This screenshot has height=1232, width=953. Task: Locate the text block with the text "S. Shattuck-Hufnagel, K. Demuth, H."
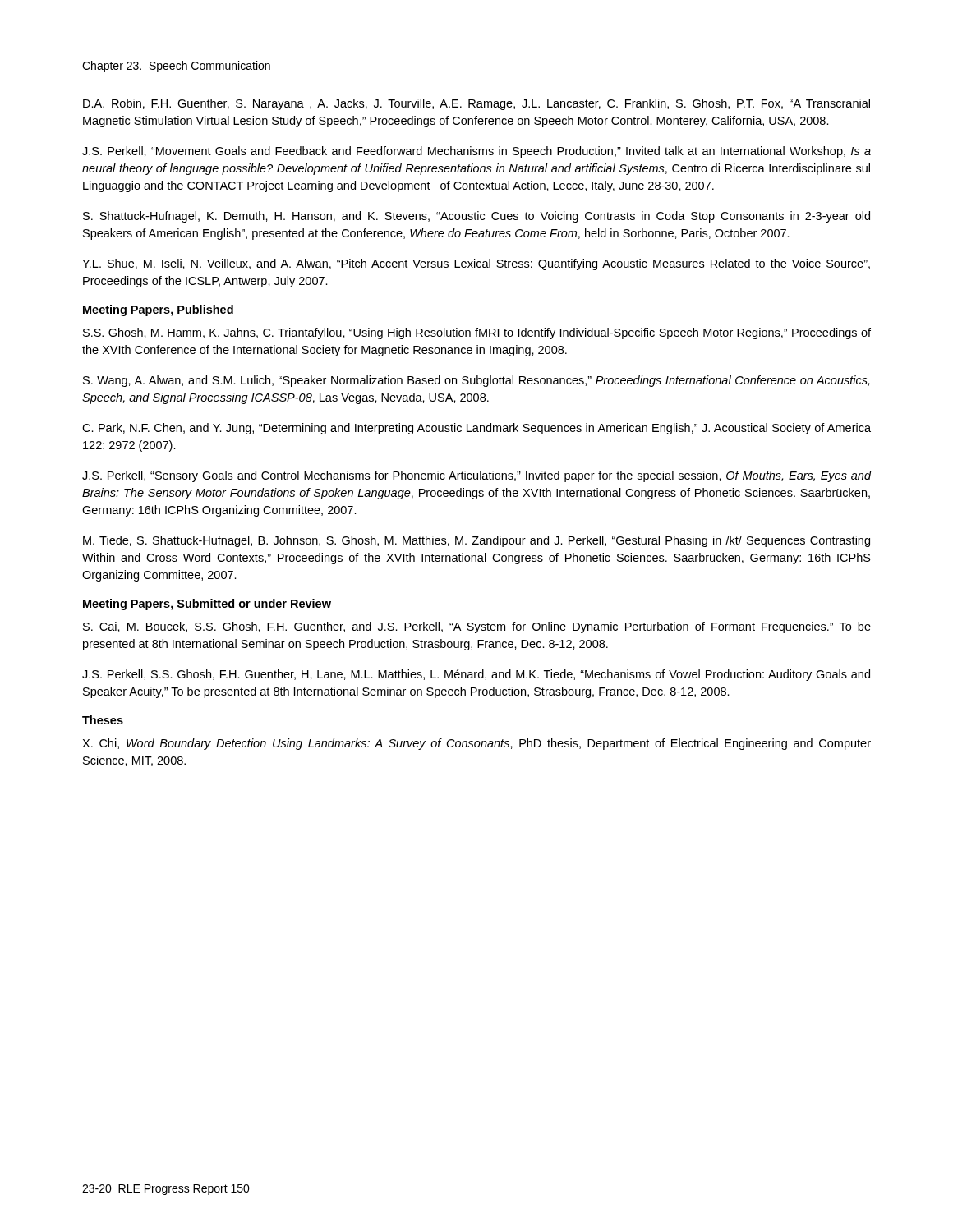(476, 225)
